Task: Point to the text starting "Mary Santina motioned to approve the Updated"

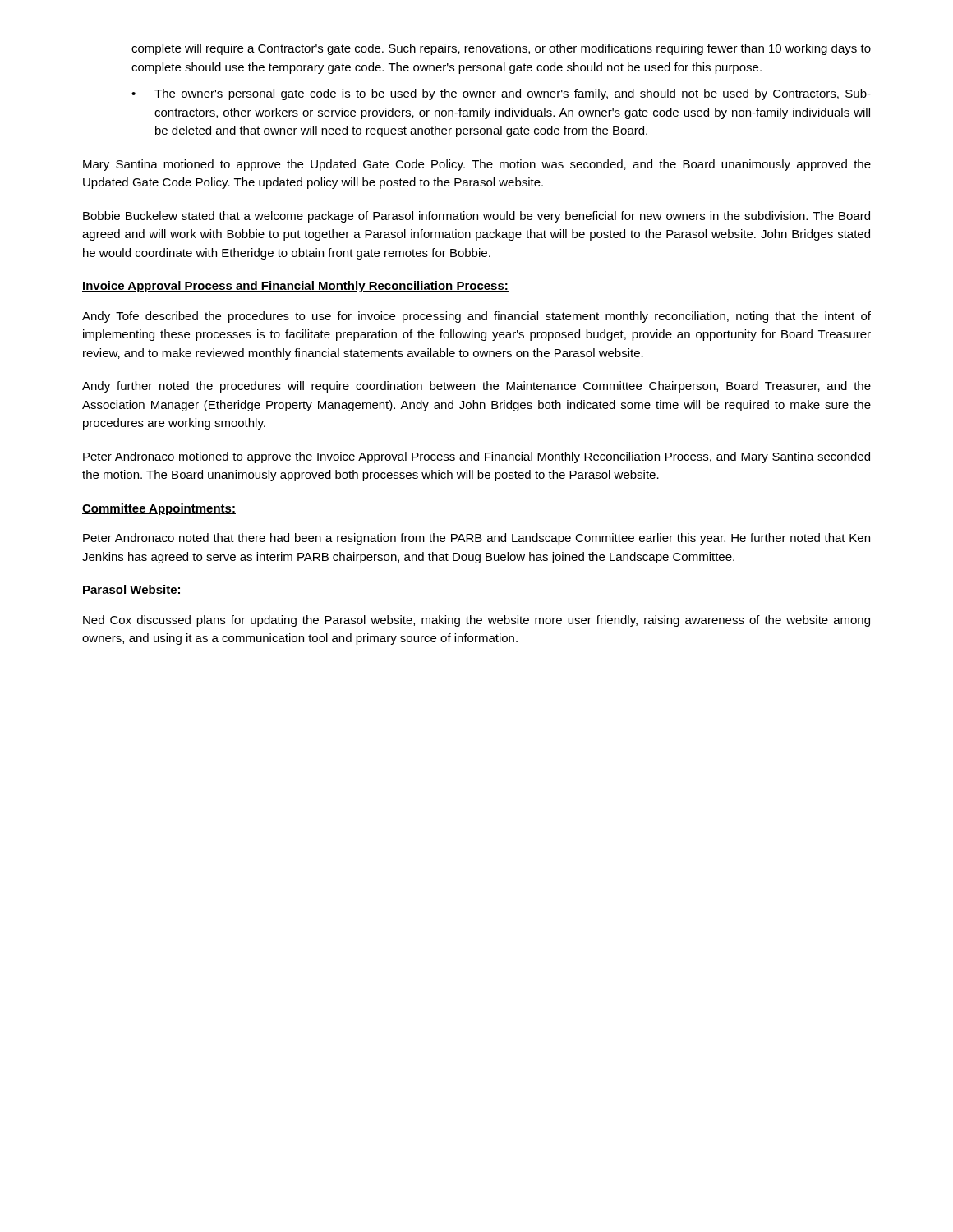Action: [x=476, y=173]
